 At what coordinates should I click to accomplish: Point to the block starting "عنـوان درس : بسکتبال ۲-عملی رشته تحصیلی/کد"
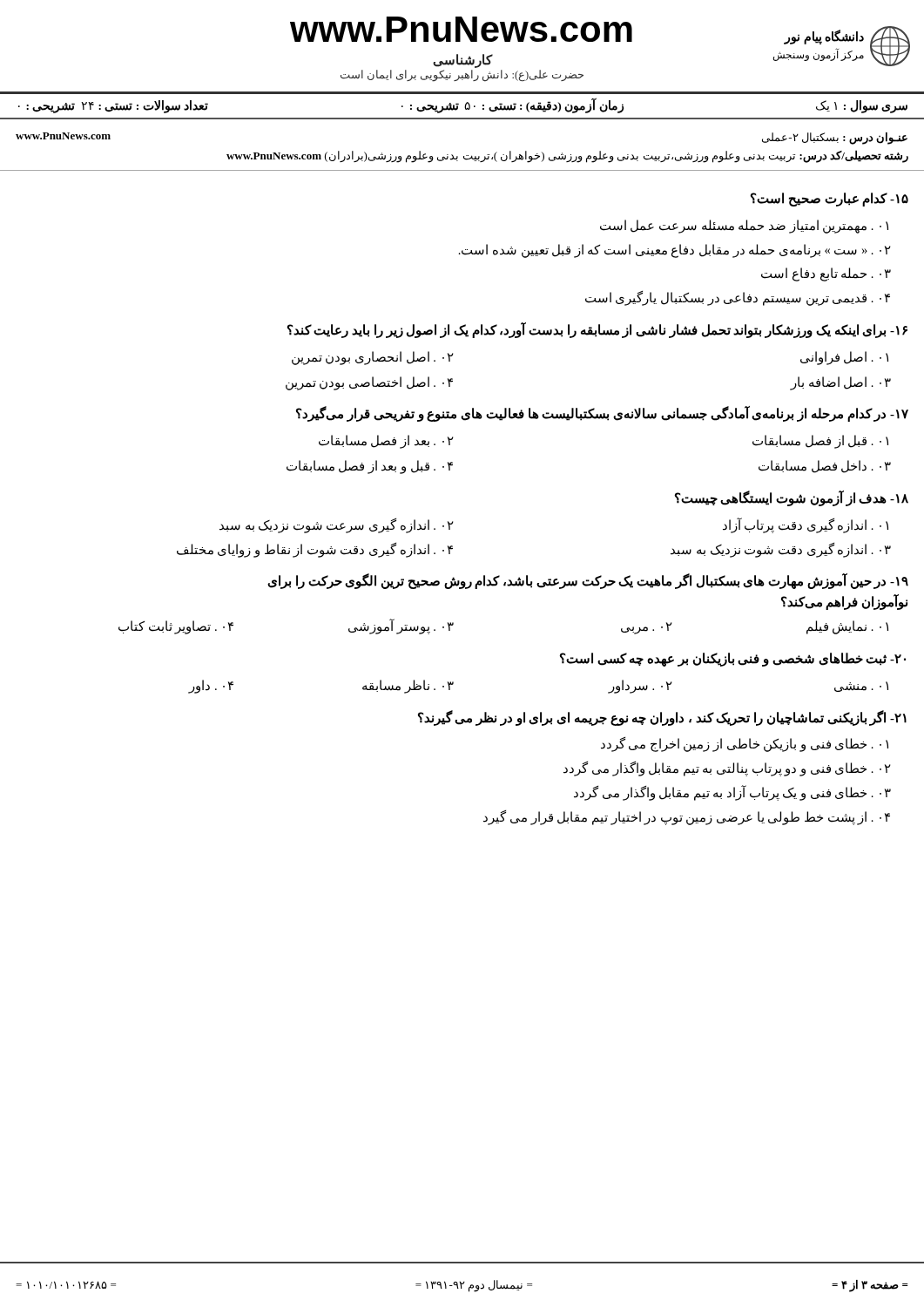[462, 147]
